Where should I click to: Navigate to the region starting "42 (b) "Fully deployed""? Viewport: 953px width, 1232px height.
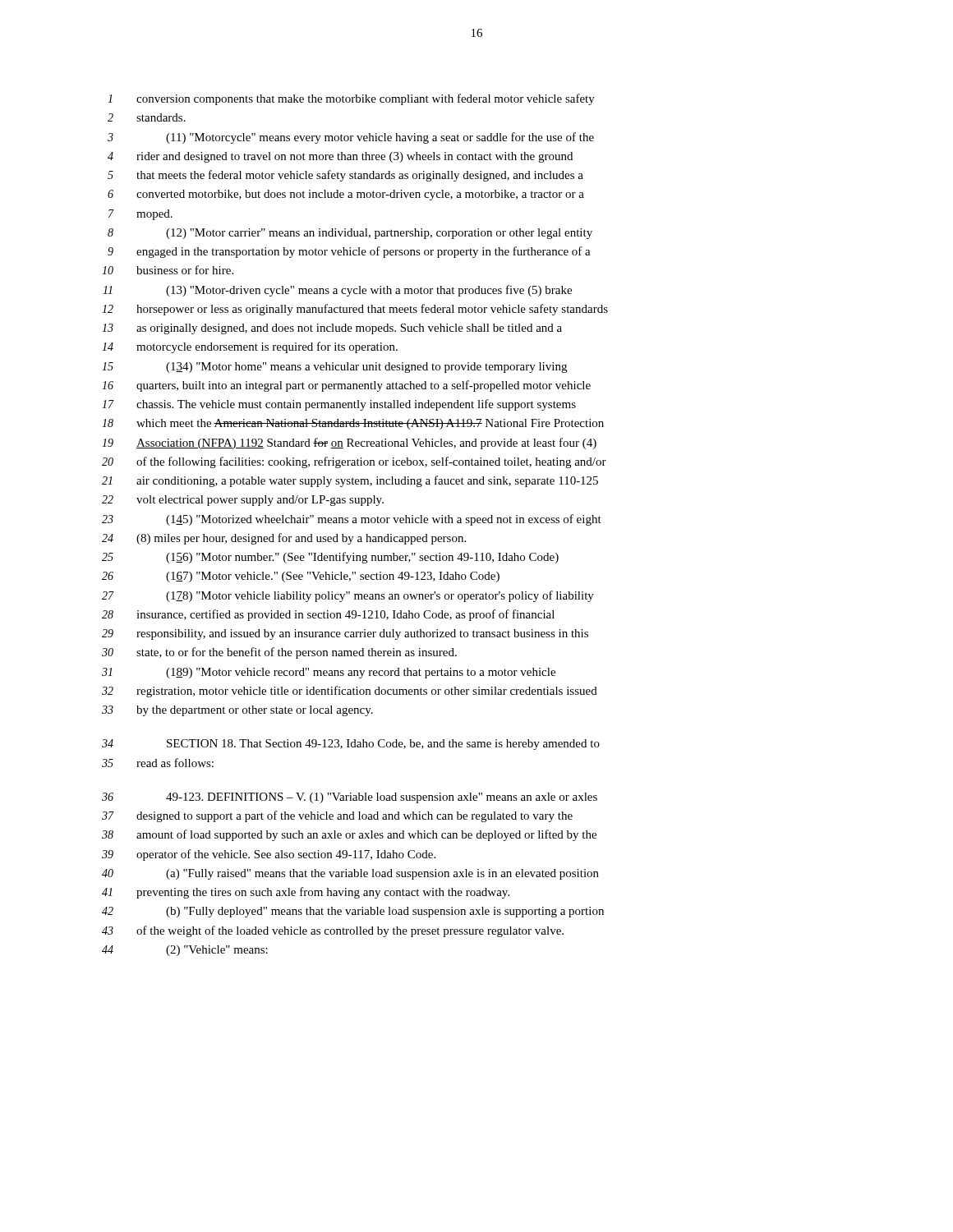[476, 912]
